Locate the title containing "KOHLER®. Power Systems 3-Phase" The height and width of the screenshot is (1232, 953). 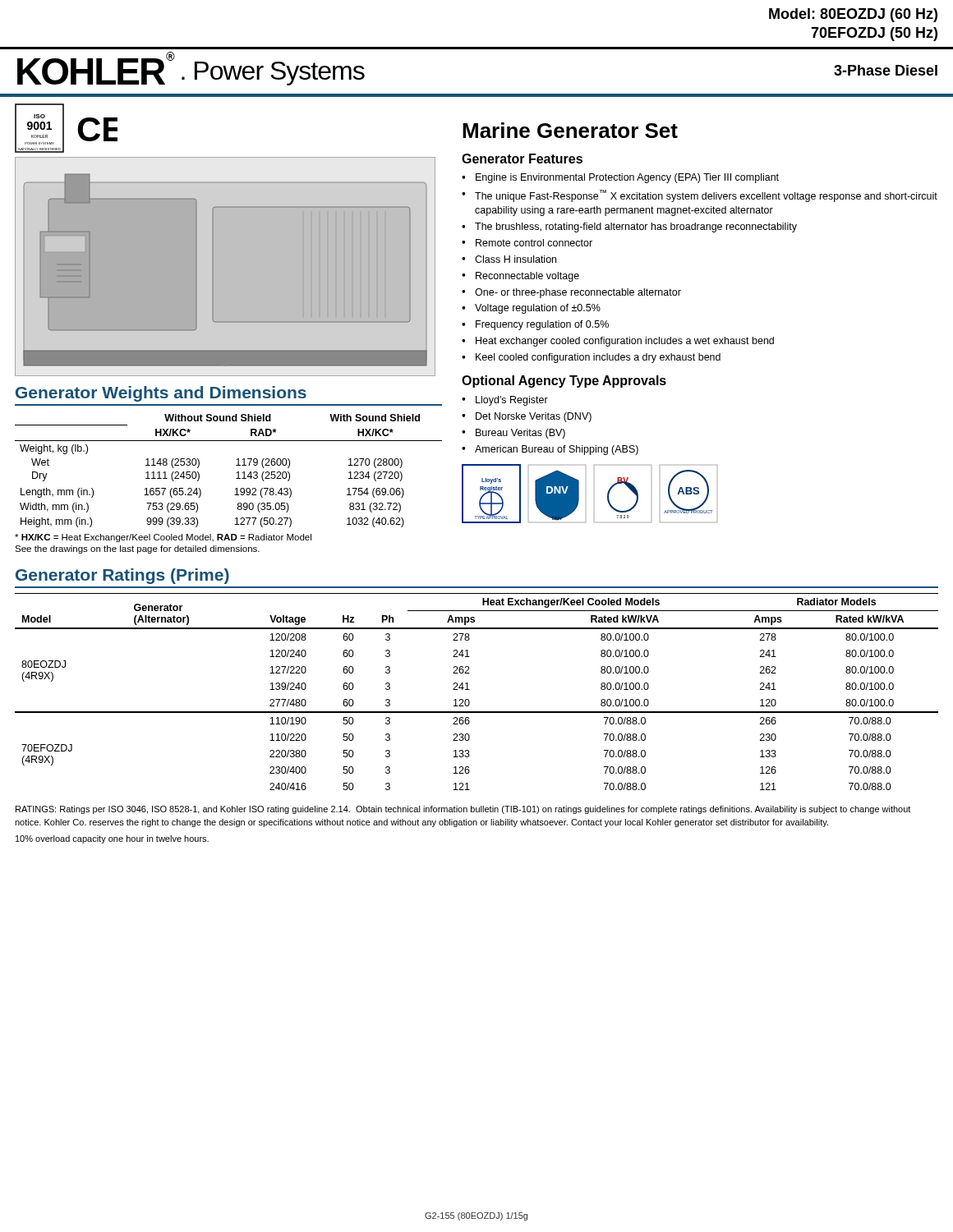tap(202, 71)
